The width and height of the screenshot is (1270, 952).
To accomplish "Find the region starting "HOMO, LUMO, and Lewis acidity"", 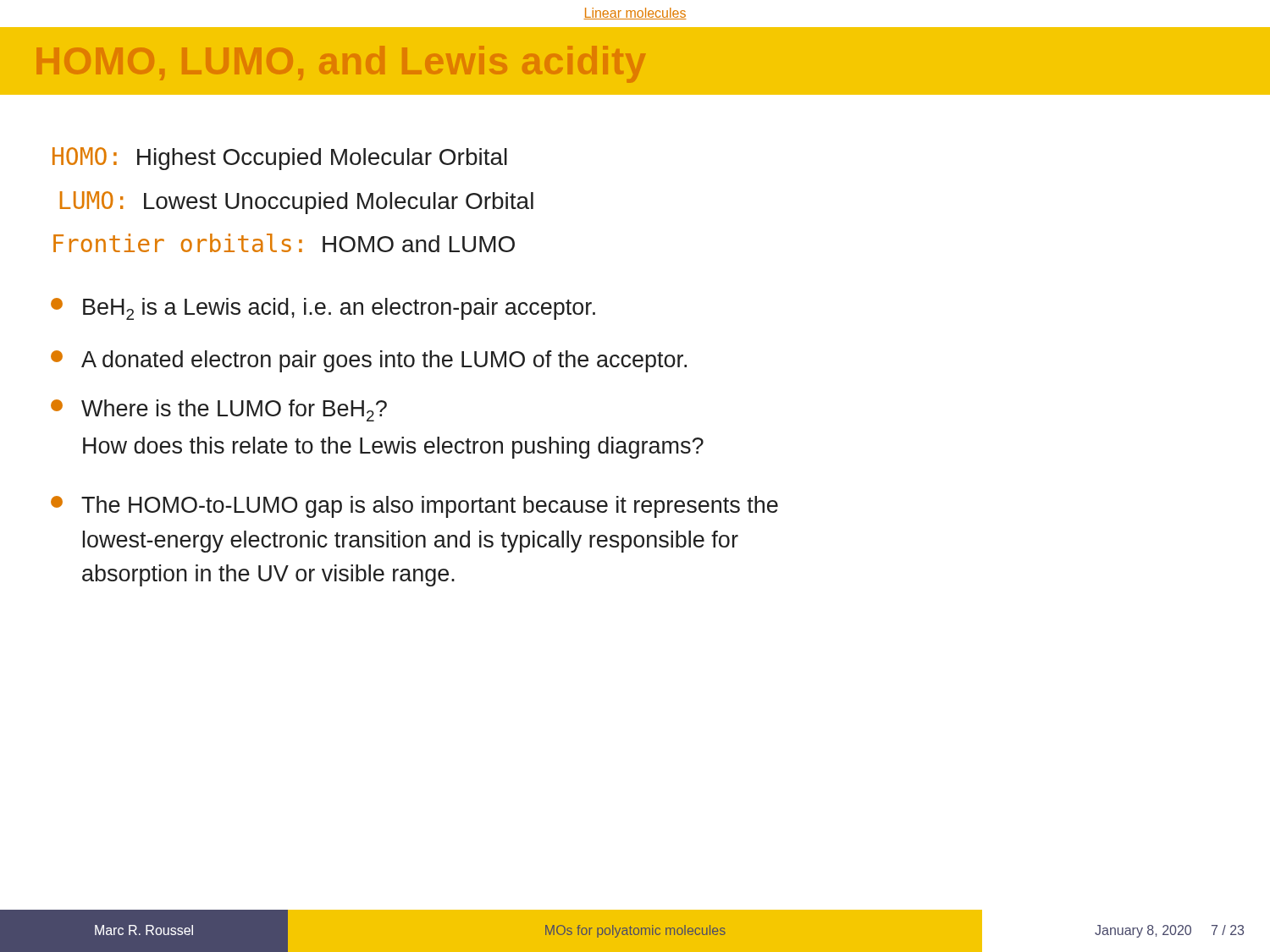I will coord(340,61).
